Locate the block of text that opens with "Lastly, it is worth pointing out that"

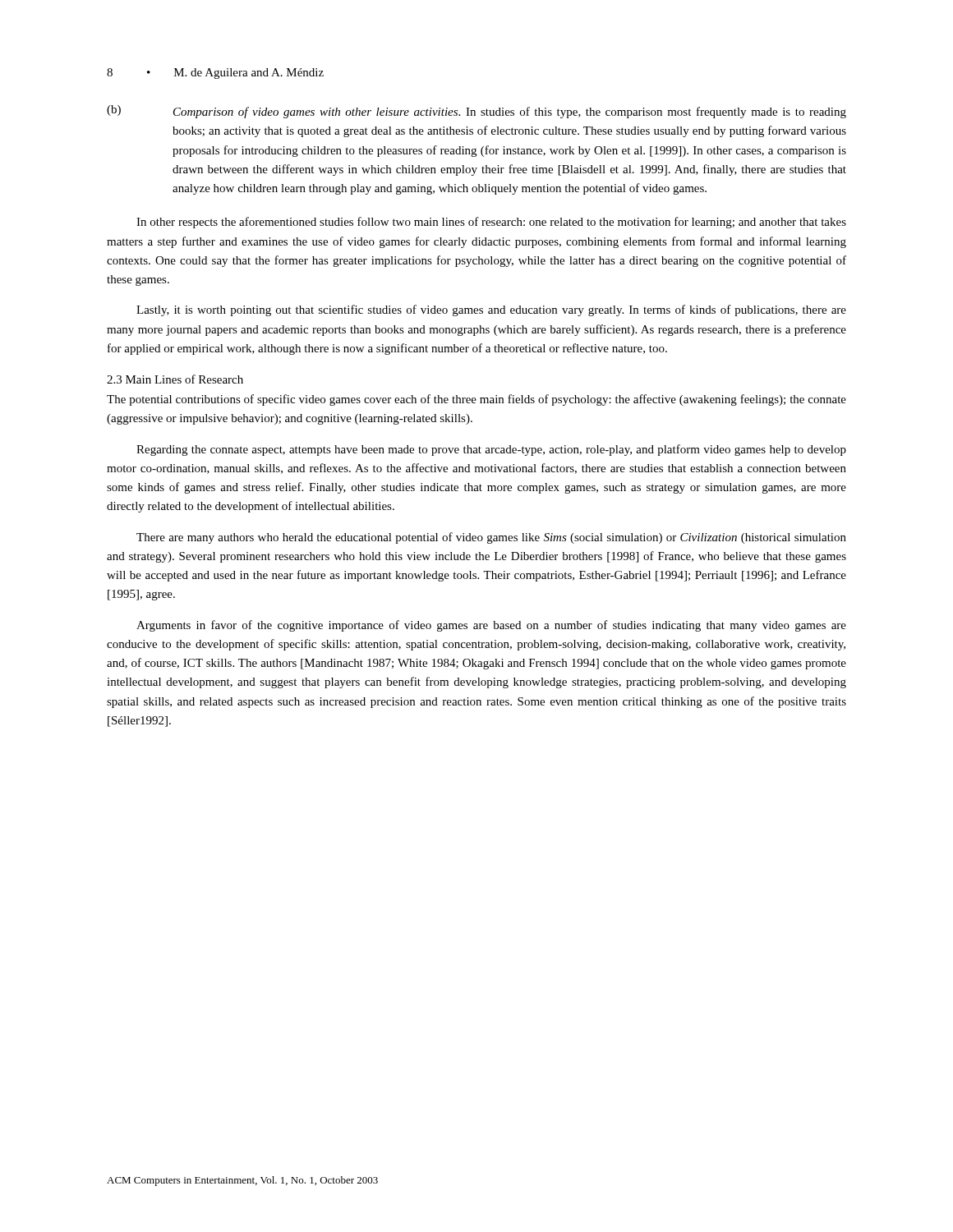click(476, 329)
